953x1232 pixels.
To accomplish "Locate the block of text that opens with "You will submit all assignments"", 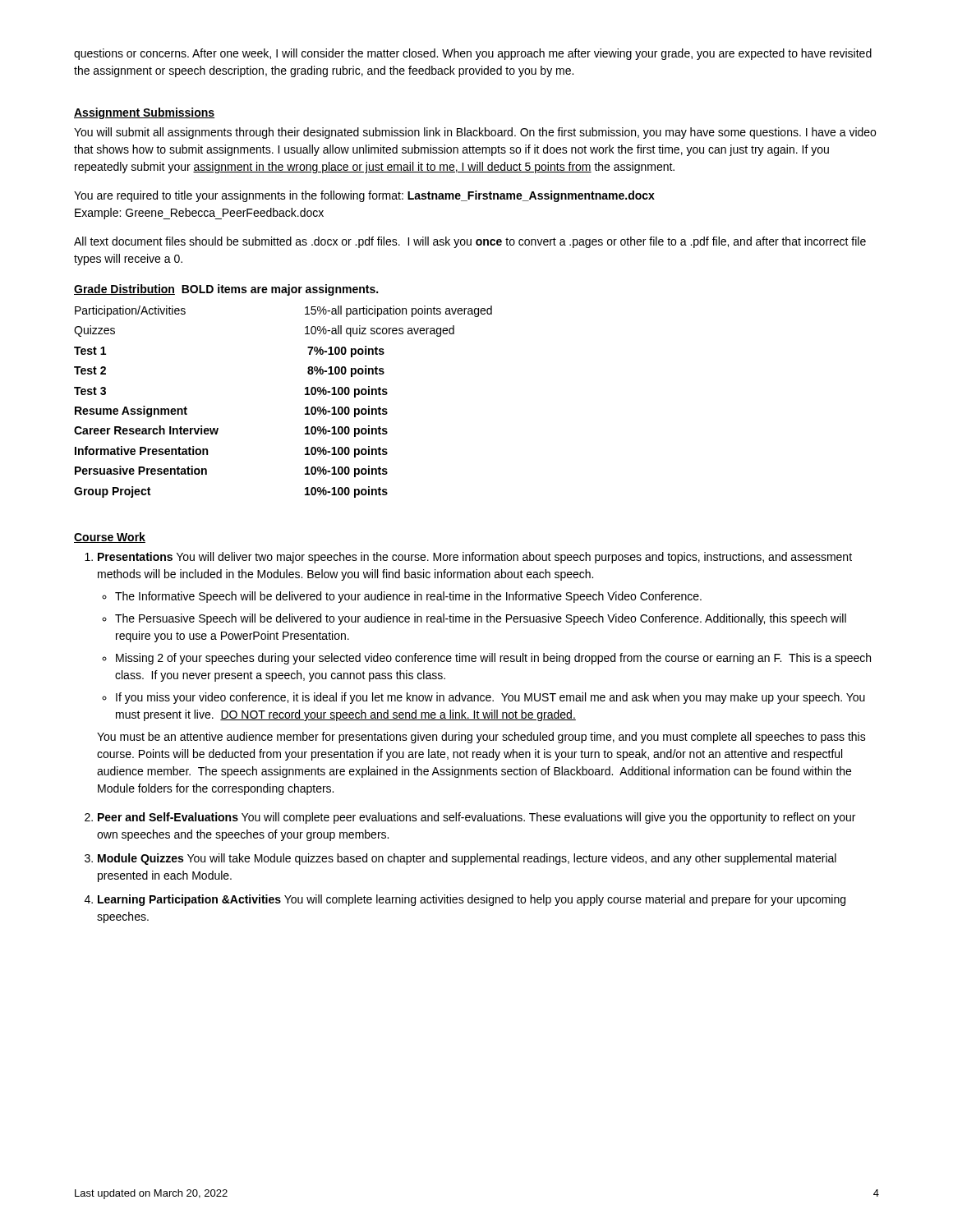I will (x=475, y=150).
